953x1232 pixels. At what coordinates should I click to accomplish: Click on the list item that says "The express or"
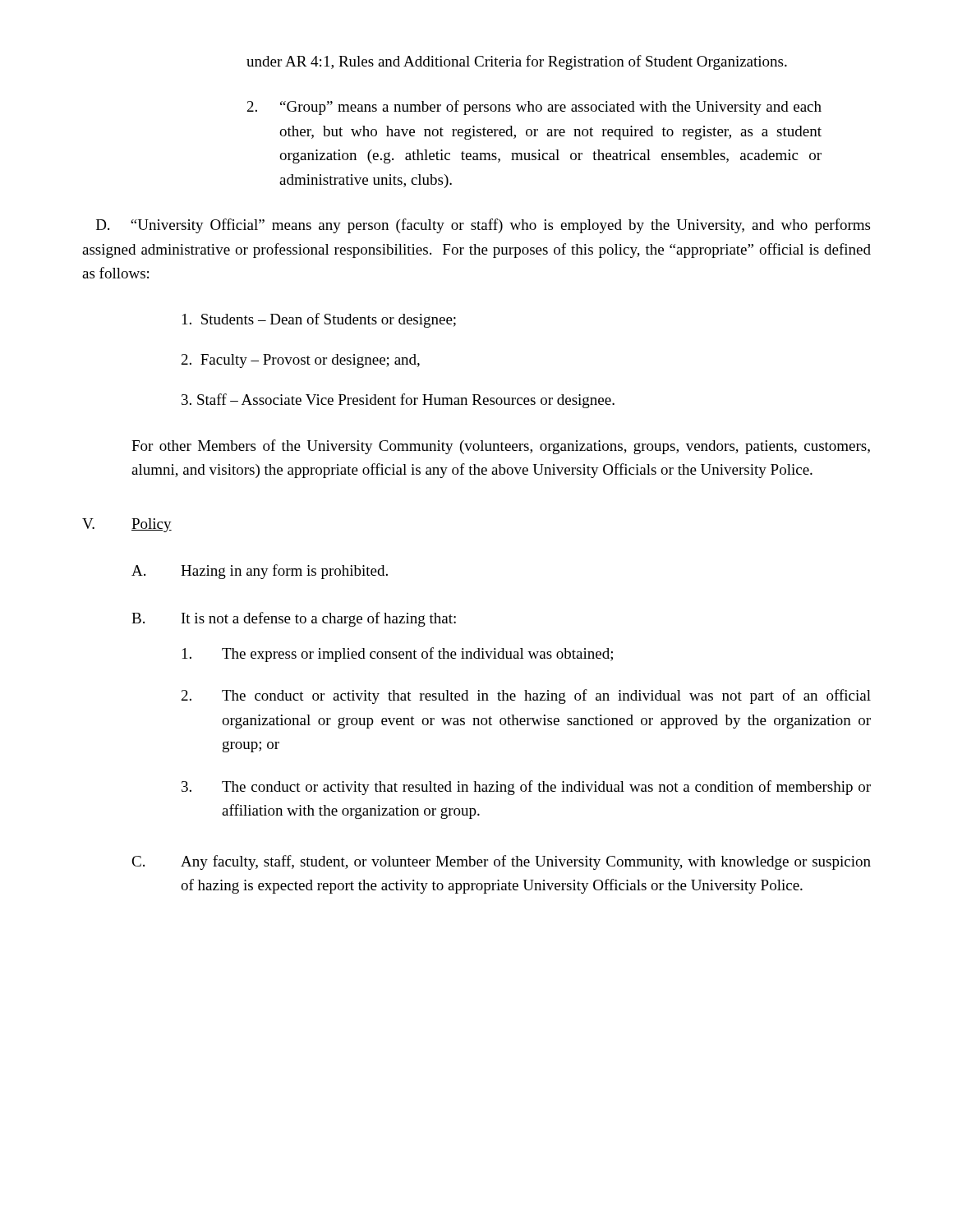pos(526,654)
